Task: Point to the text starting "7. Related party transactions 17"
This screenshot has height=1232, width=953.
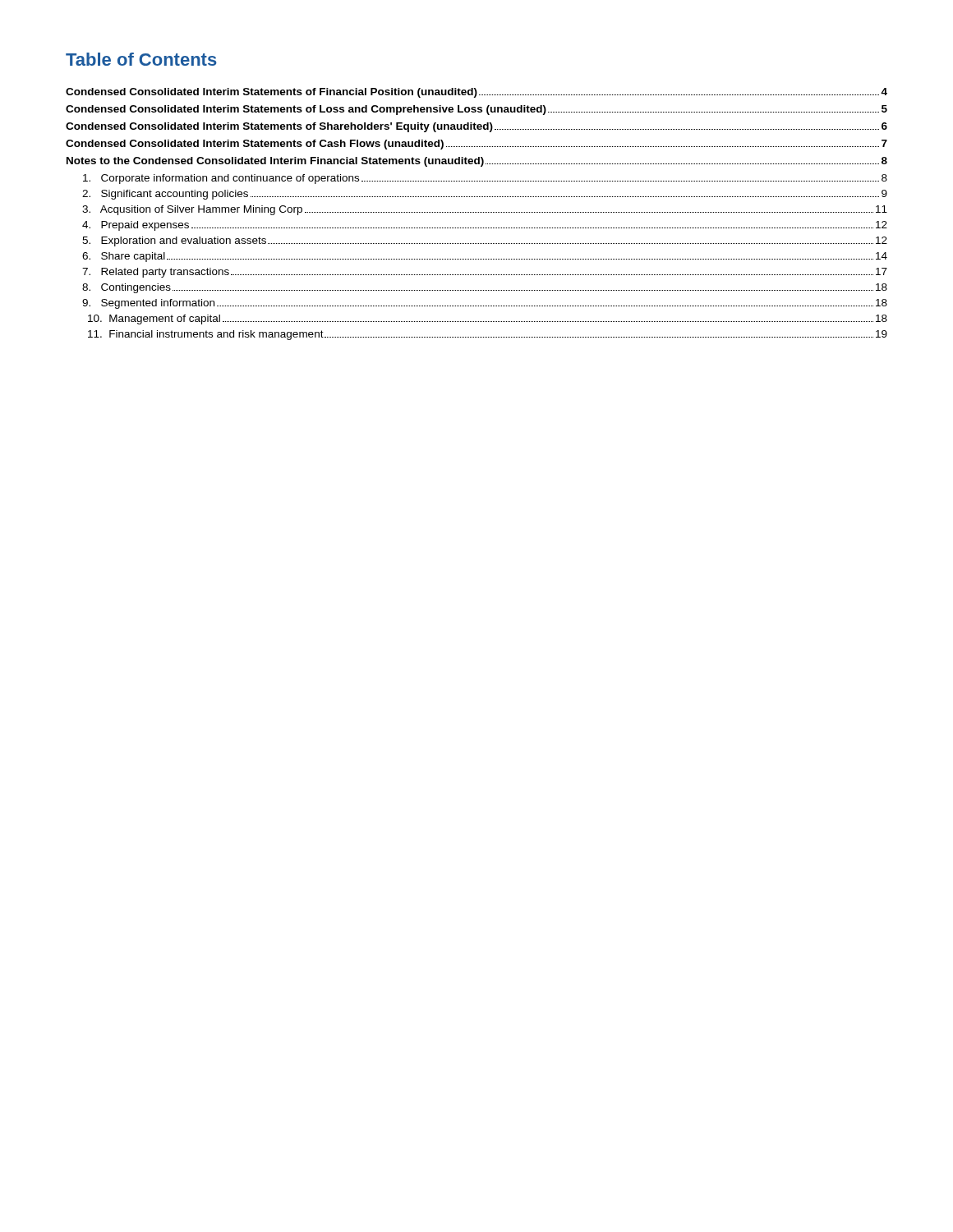Action: (x=485, y=271)
